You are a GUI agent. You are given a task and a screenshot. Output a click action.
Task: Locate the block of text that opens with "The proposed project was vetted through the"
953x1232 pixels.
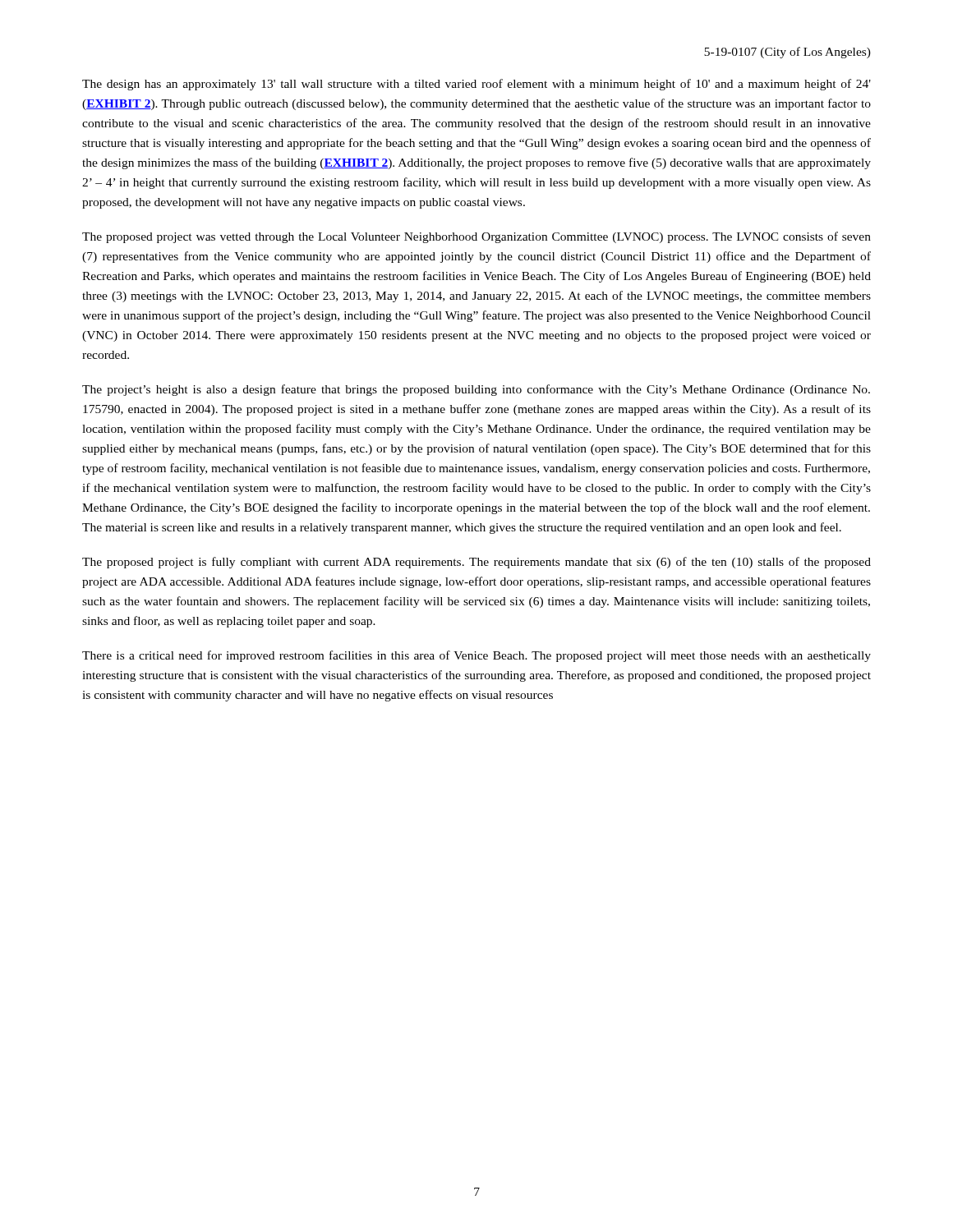click(476, 296)
